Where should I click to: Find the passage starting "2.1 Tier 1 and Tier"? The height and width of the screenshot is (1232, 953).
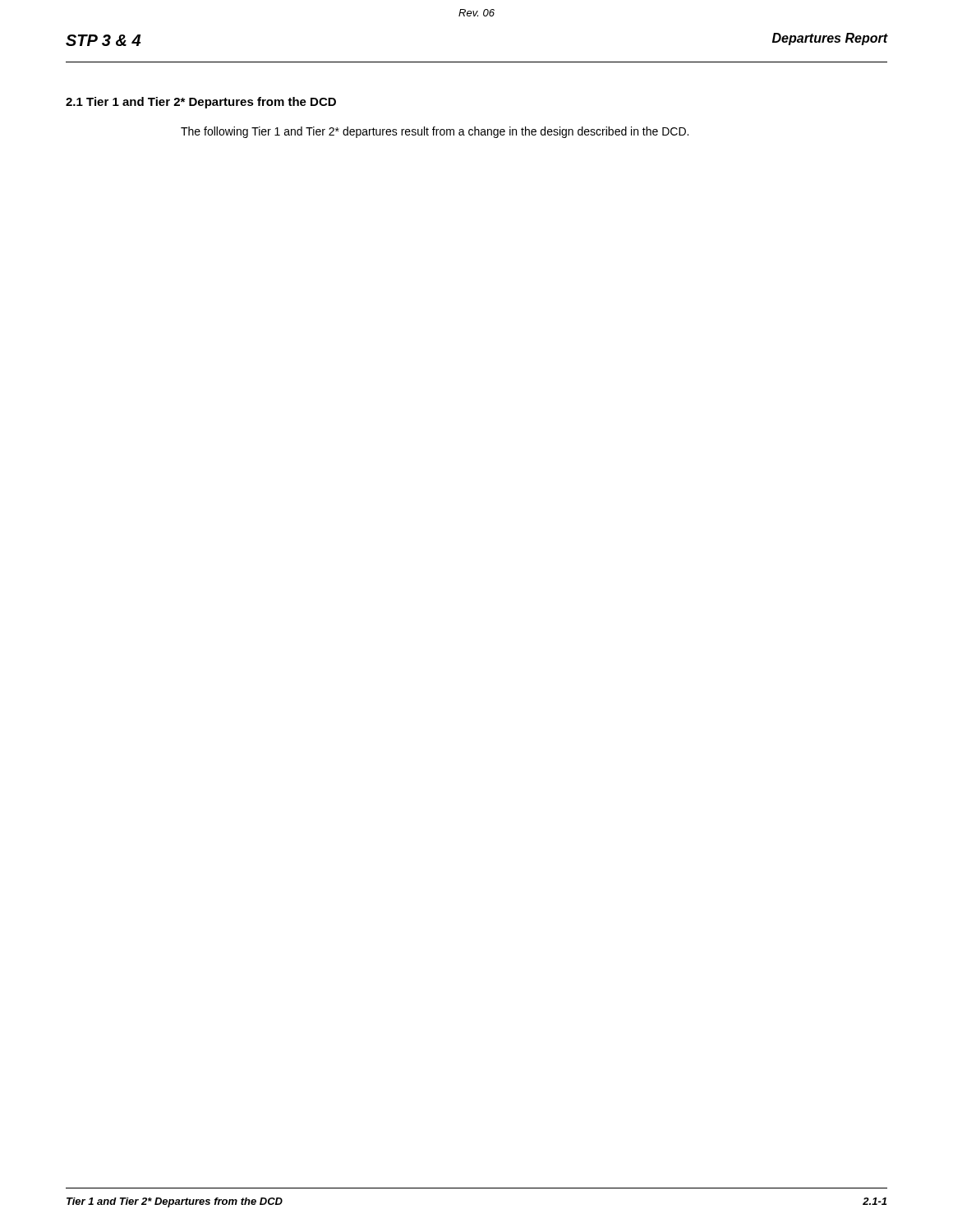click(201, 101)
